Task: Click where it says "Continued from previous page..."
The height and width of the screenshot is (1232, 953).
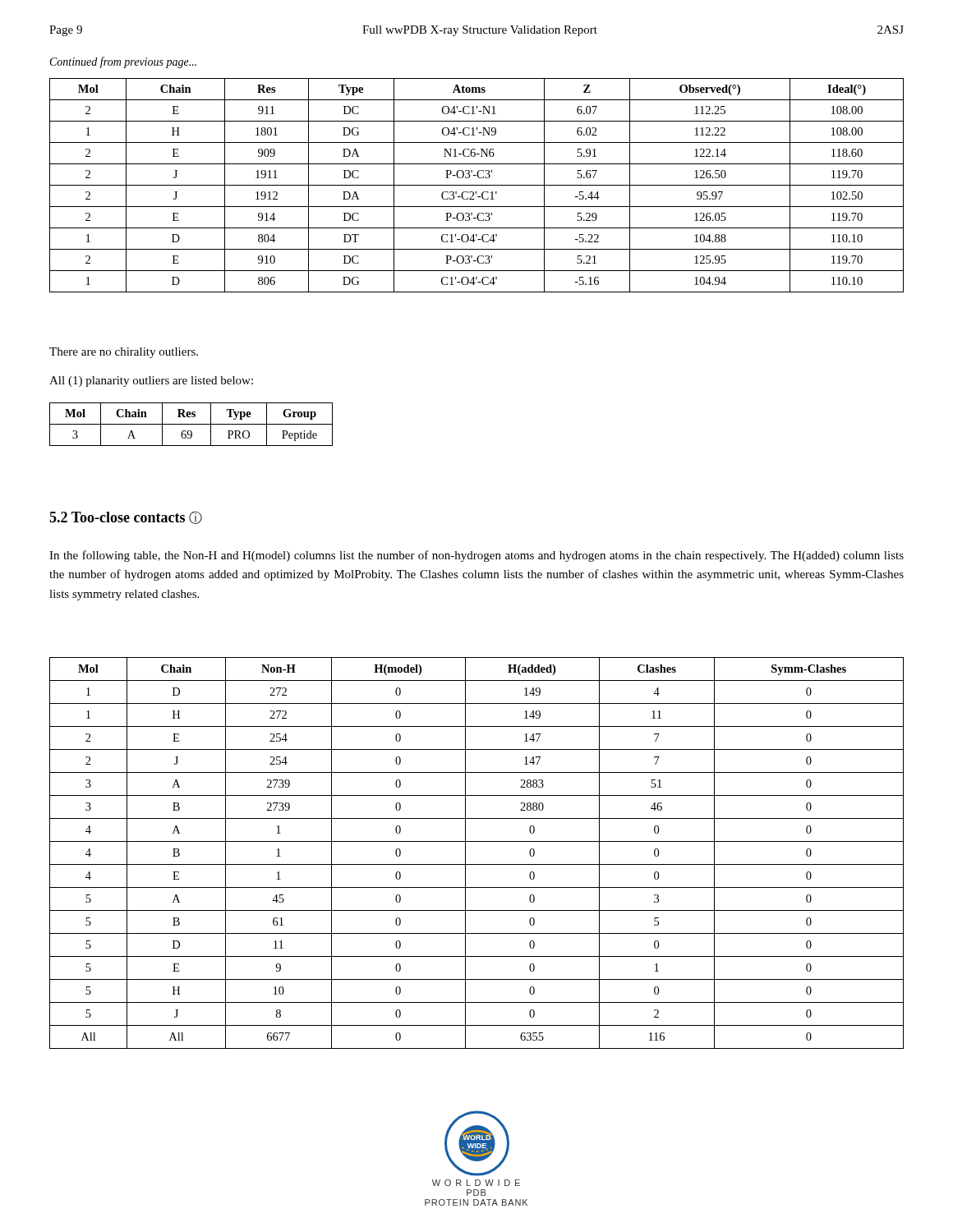Action: pos(123,62)
